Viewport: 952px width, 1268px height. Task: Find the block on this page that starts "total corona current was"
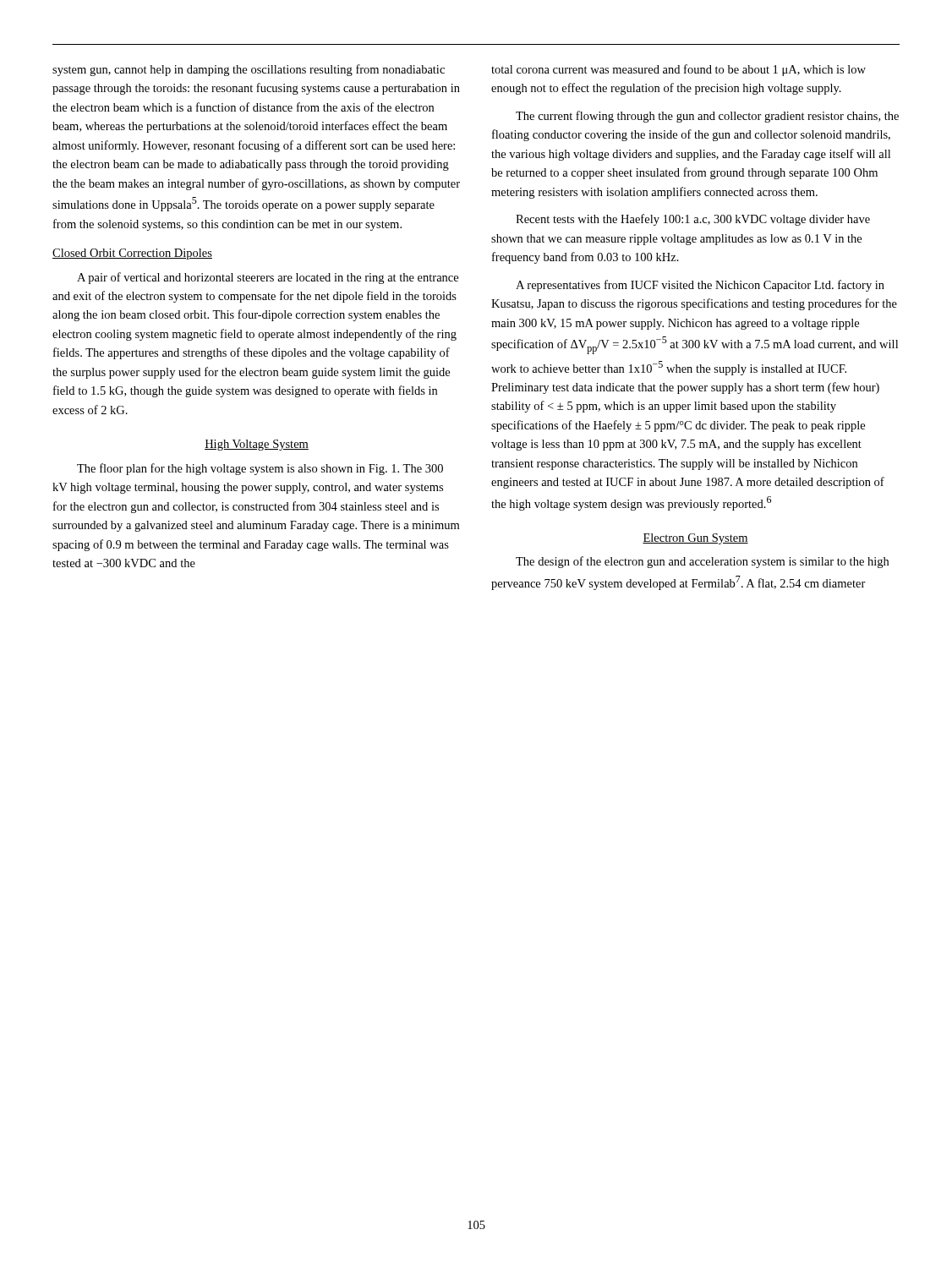(x=695, y=79)
